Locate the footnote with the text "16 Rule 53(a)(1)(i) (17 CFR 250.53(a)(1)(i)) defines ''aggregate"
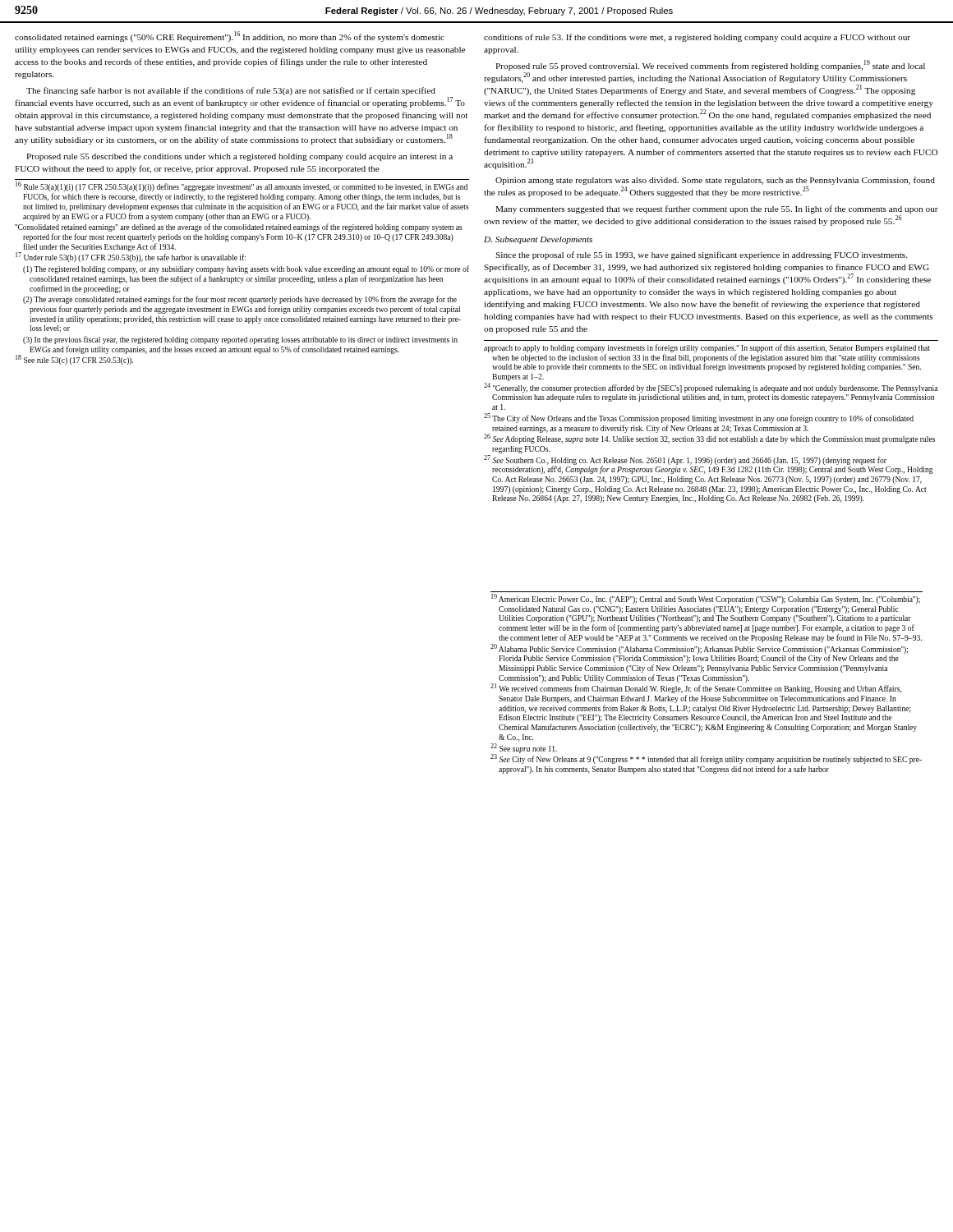This screenshot has height=1232, width=953. click(x=242, y=273)
